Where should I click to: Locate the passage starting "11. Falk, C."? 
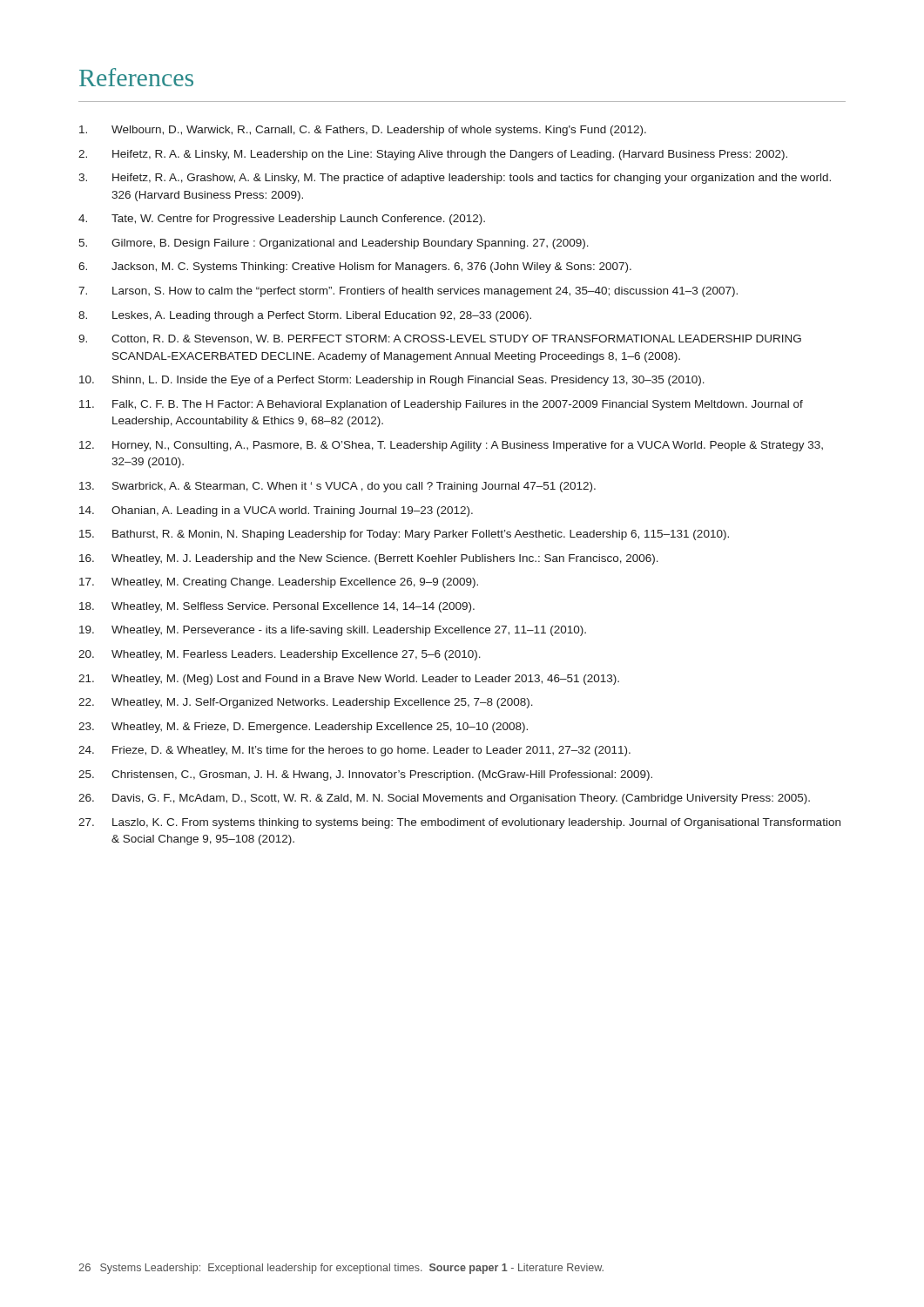(462, 412)
